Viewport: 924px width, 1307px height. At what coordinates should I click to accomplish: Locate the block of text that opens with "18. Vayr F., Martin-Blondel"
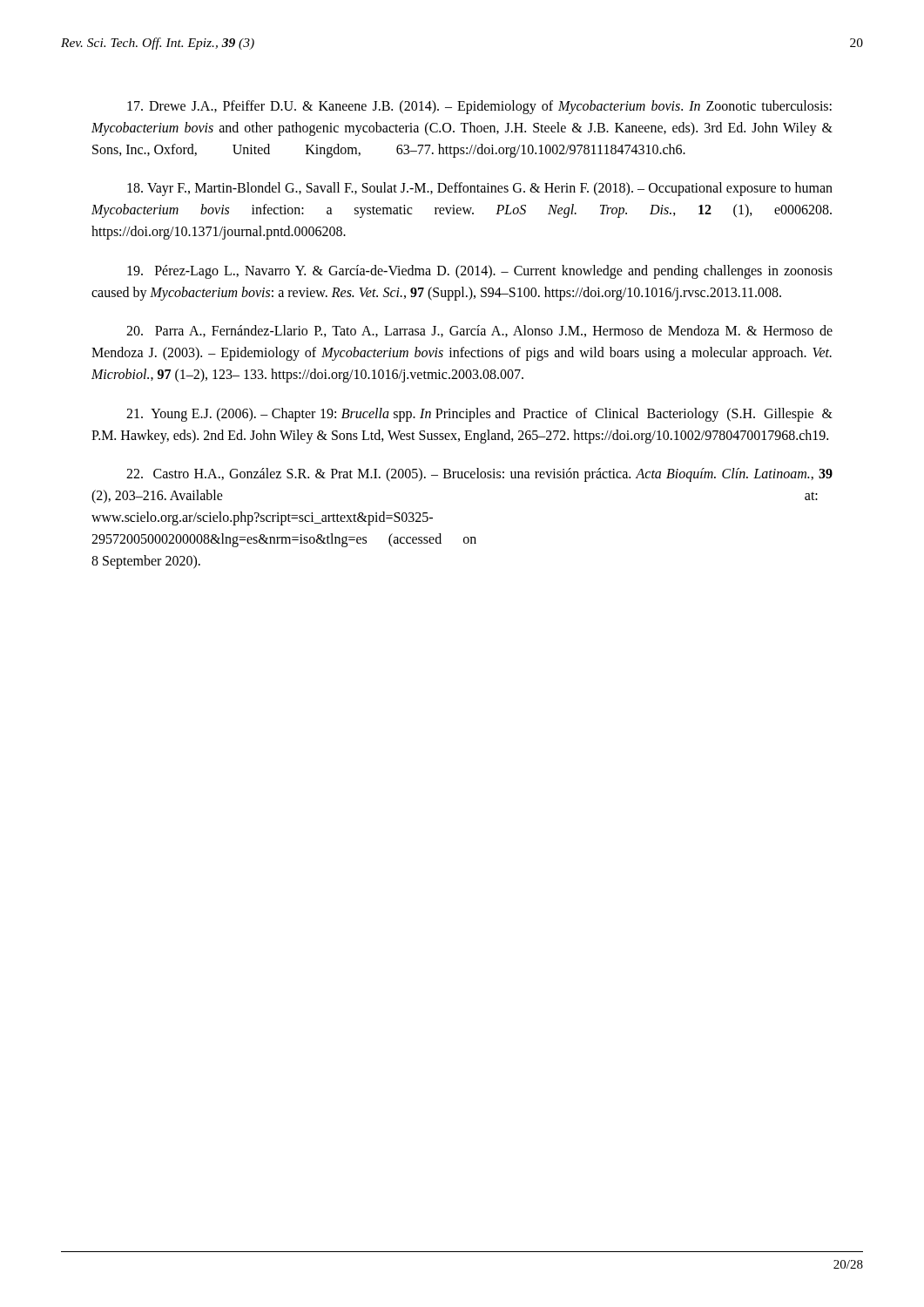pyautogui.click(x=462, y=211)
